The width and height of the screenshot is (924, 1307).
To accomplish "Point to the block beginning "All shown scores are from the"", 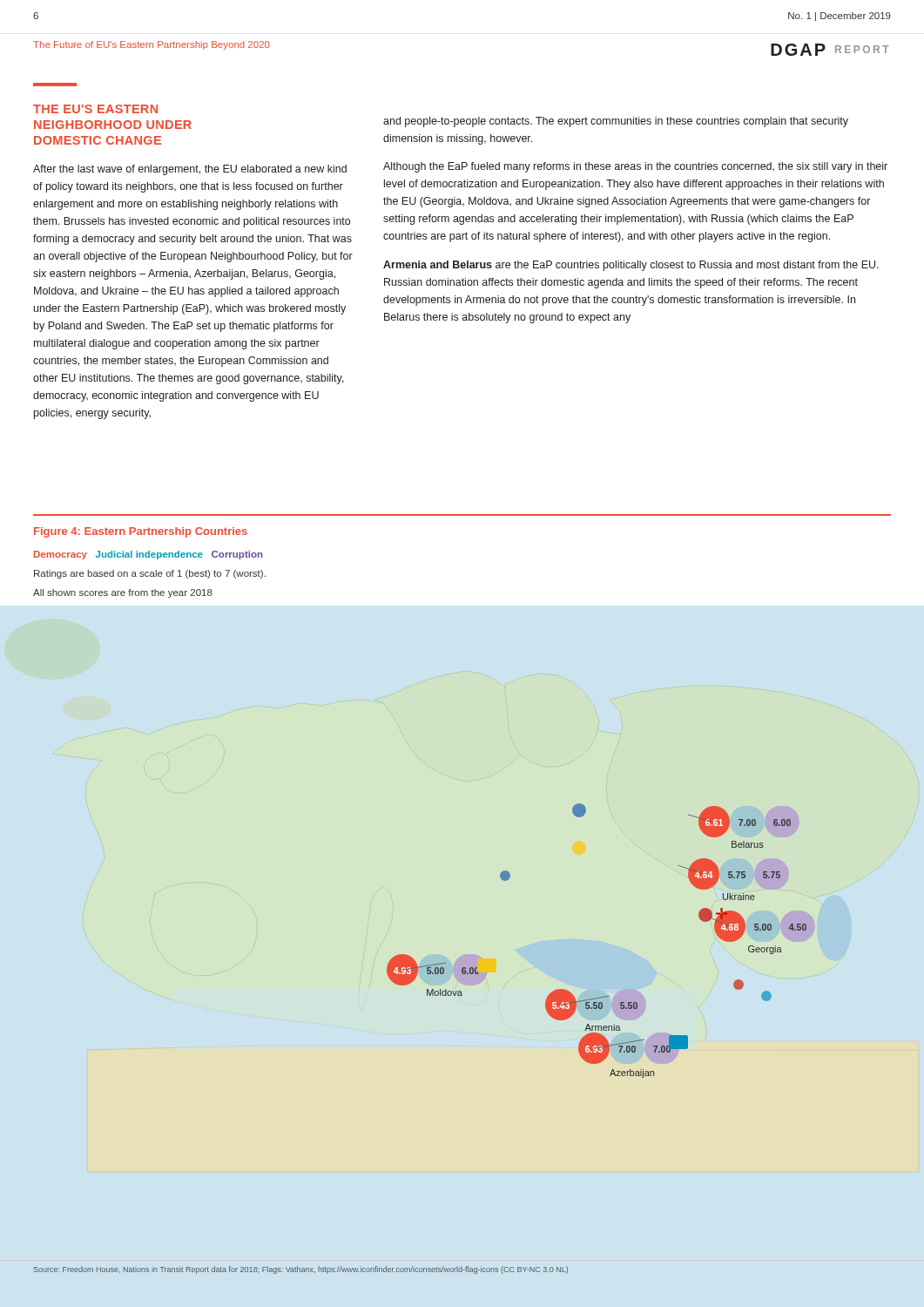I will click(x=123, y=592).
